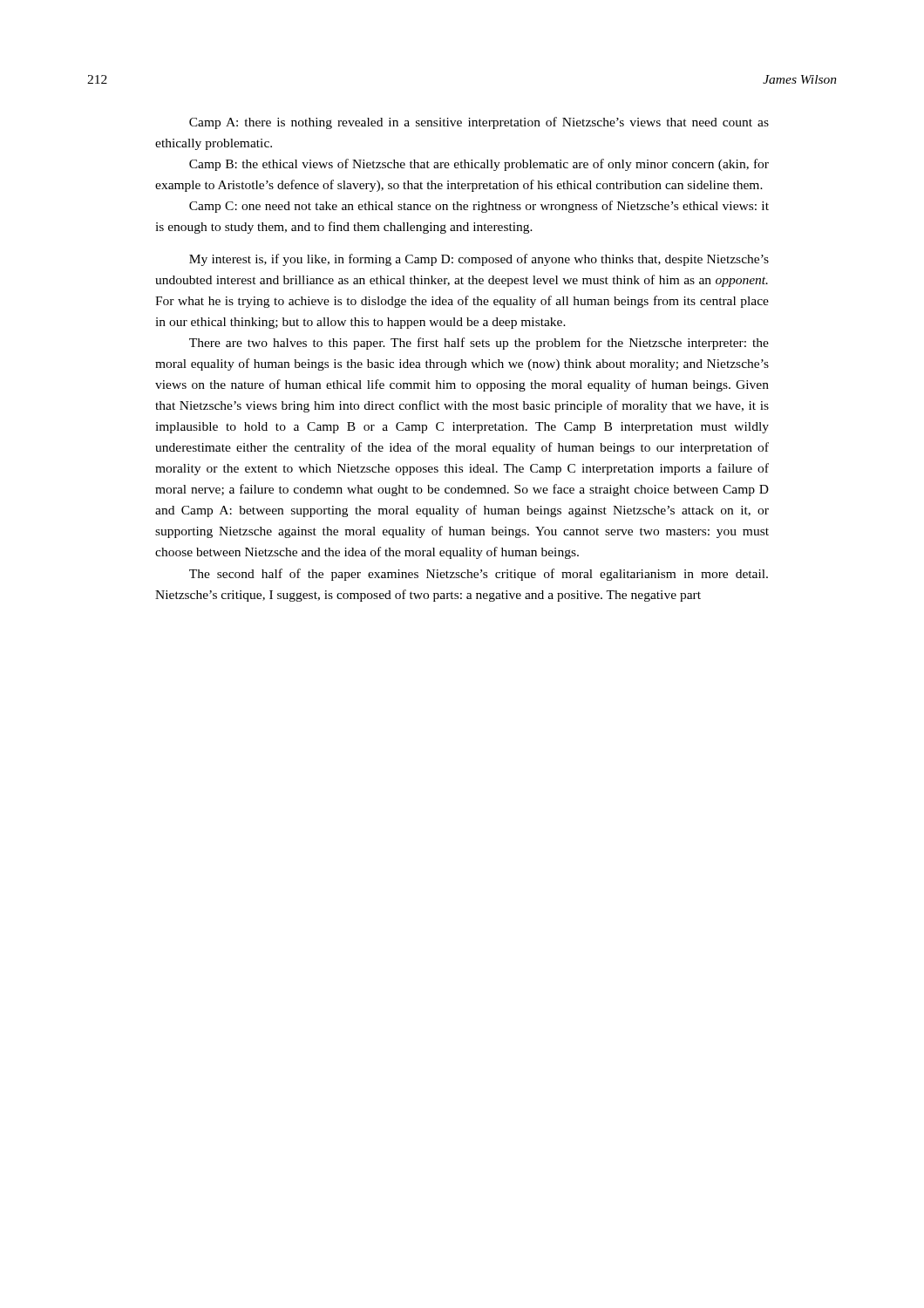Image resolution: width=924 pixels, height=1308 pixels.
Task: Navigate to the passage starting "Camp C: one"
Action: click(x=462, y=216)
